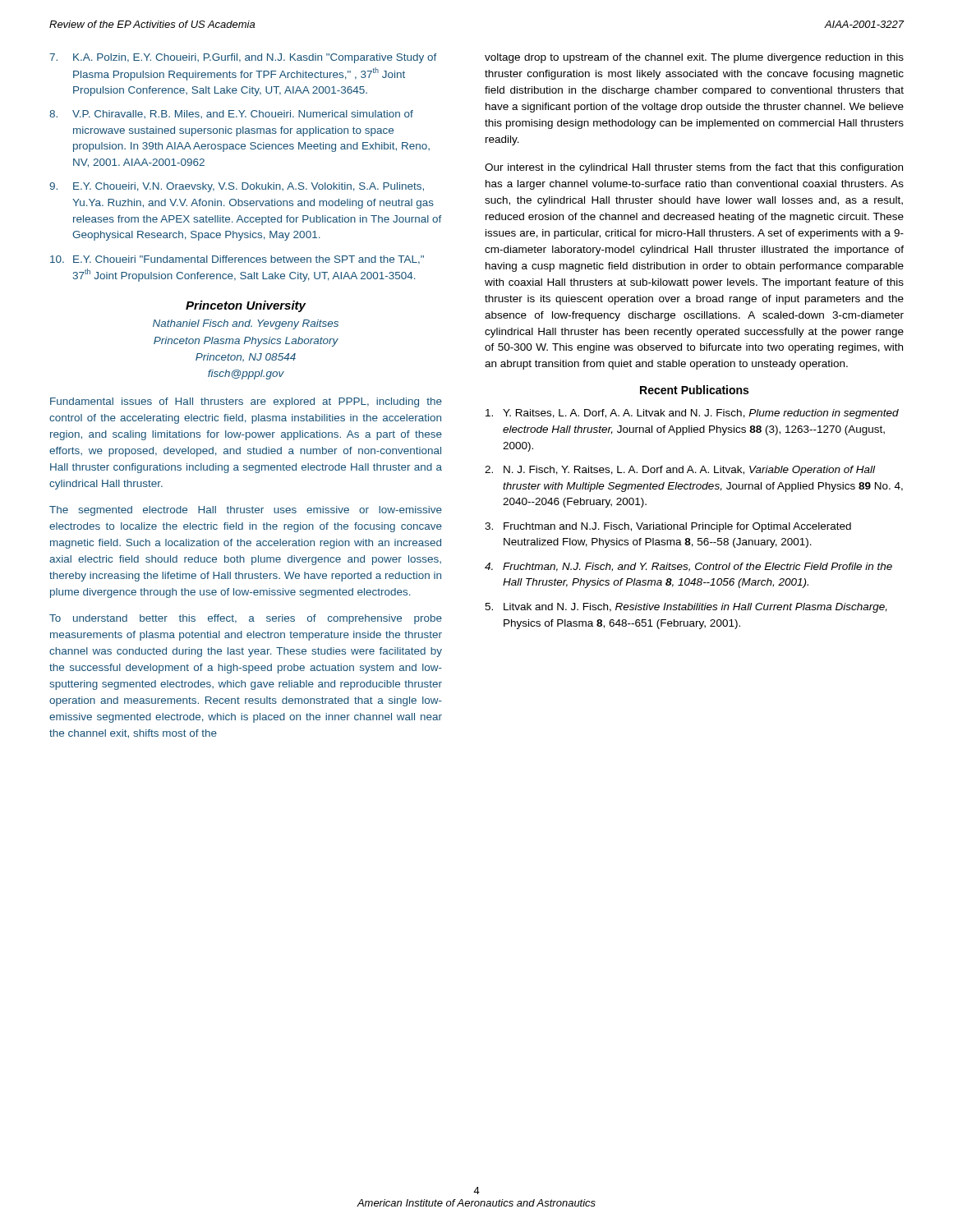Select the list item with the text "4. Fruchtman, N.J. Fisch, and Y. Raitses,"
The width and height of the screenshot is (953, 1232).
click(x=694, y=575)
